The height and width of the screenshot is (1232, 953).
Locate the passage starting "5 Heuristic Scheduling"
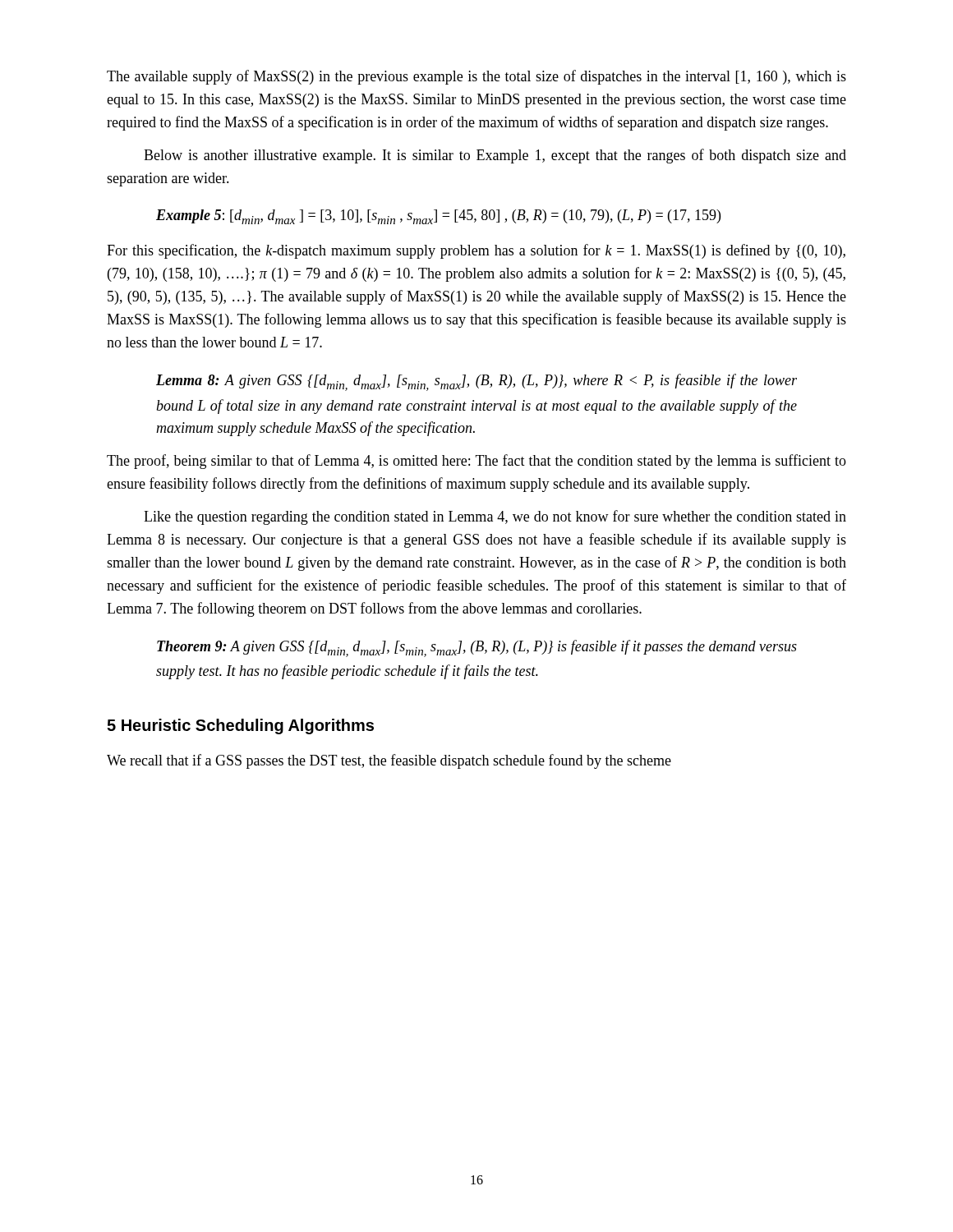point(241,726)
